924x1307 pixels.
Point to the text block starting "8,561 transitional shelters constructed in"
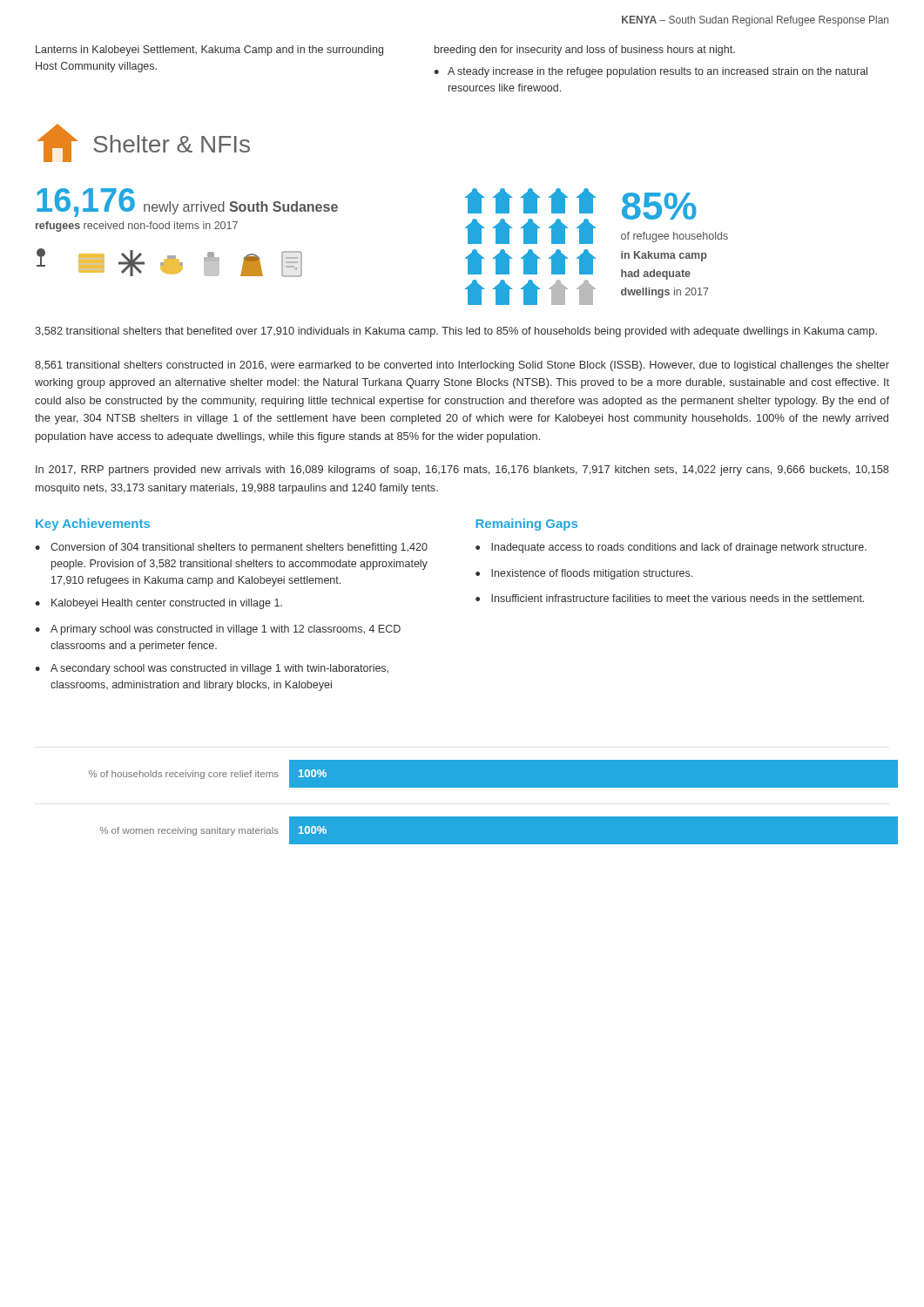pyautogui.click(x=462, y=400)
